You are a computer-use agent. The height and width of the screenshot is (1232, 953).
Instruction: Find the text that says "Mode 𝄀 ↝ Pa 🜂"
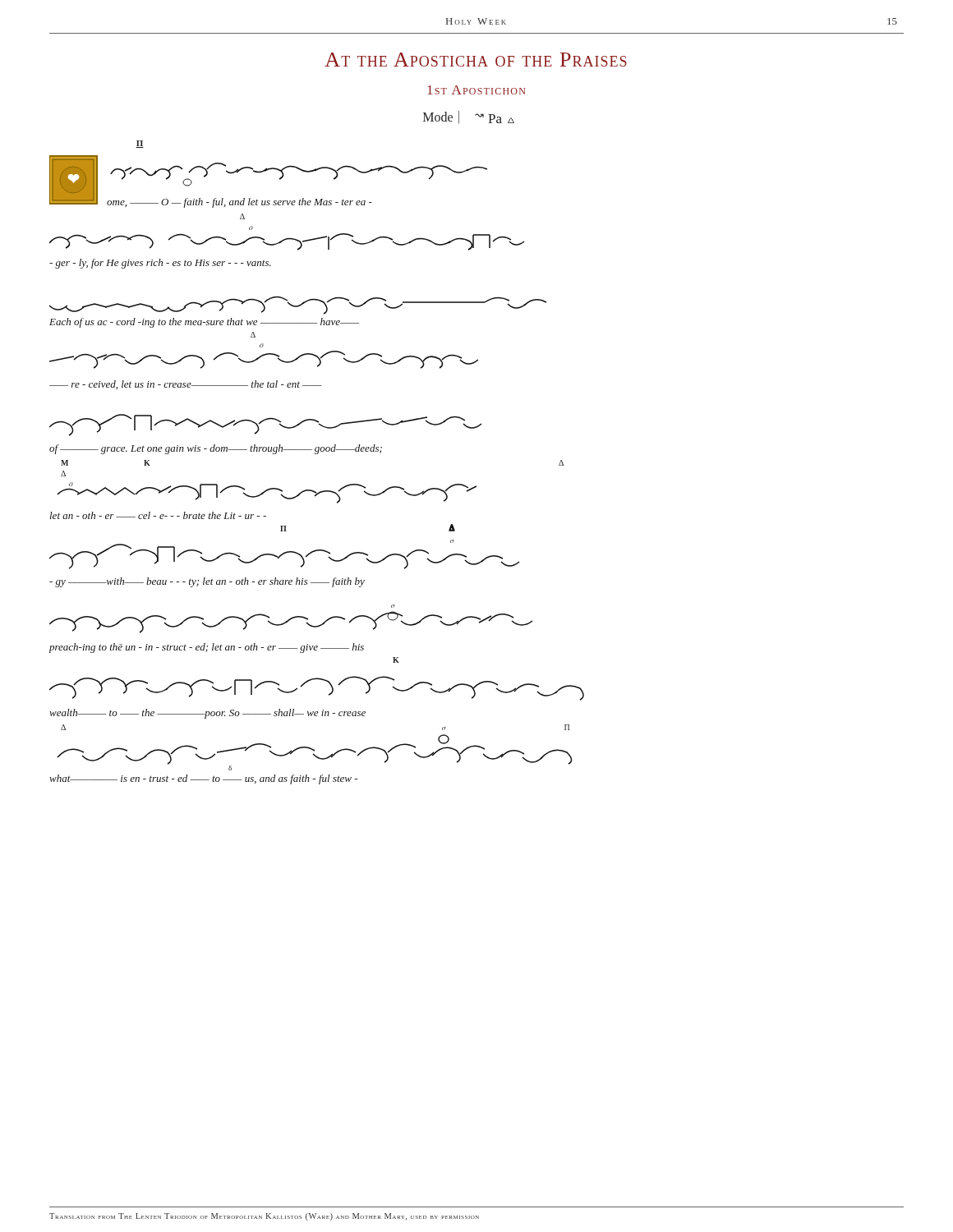[x=476, y=118]
